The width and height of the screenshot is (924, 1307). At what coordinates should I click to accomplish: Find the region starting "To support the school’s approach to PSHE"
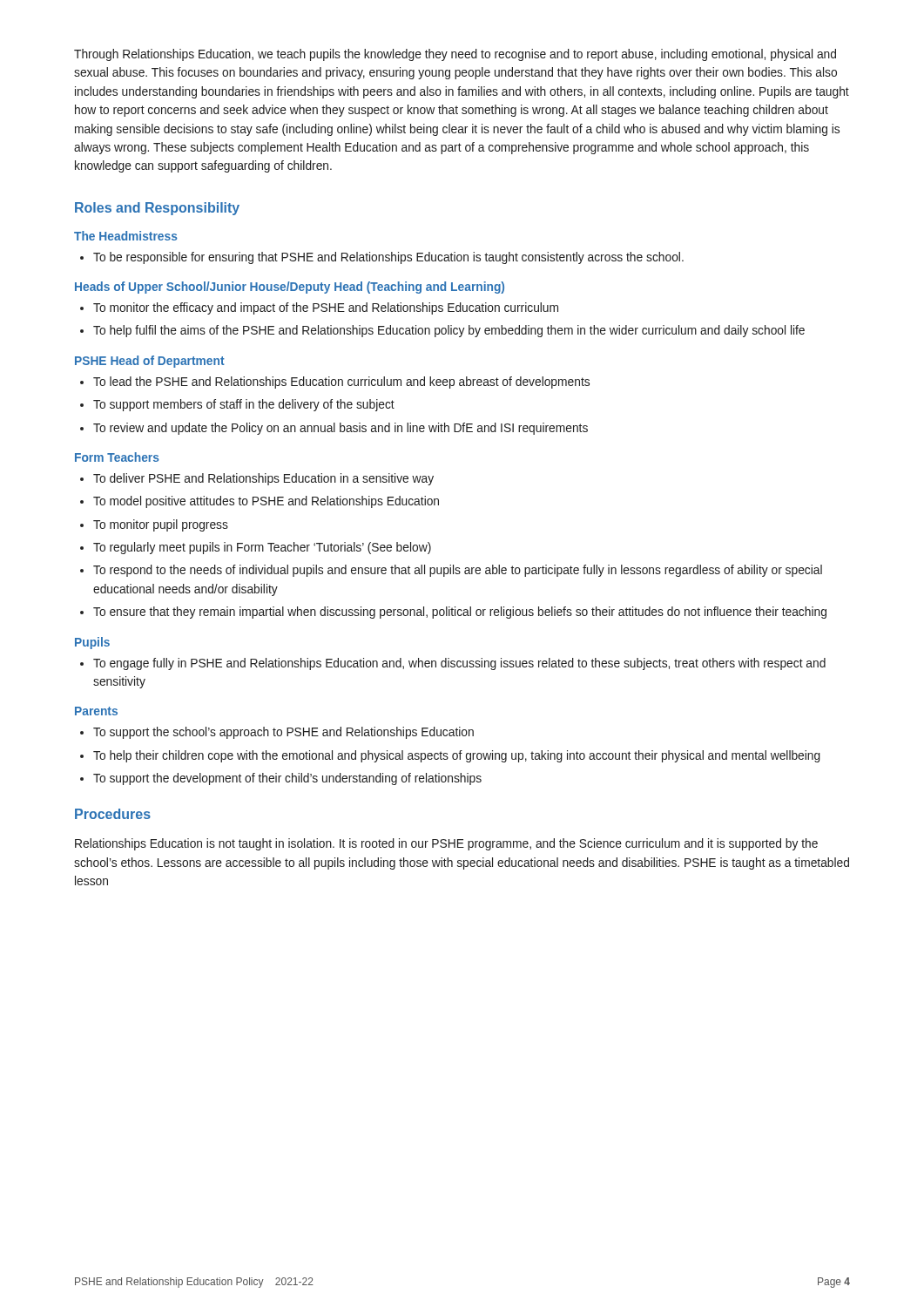tap(462, 756)
